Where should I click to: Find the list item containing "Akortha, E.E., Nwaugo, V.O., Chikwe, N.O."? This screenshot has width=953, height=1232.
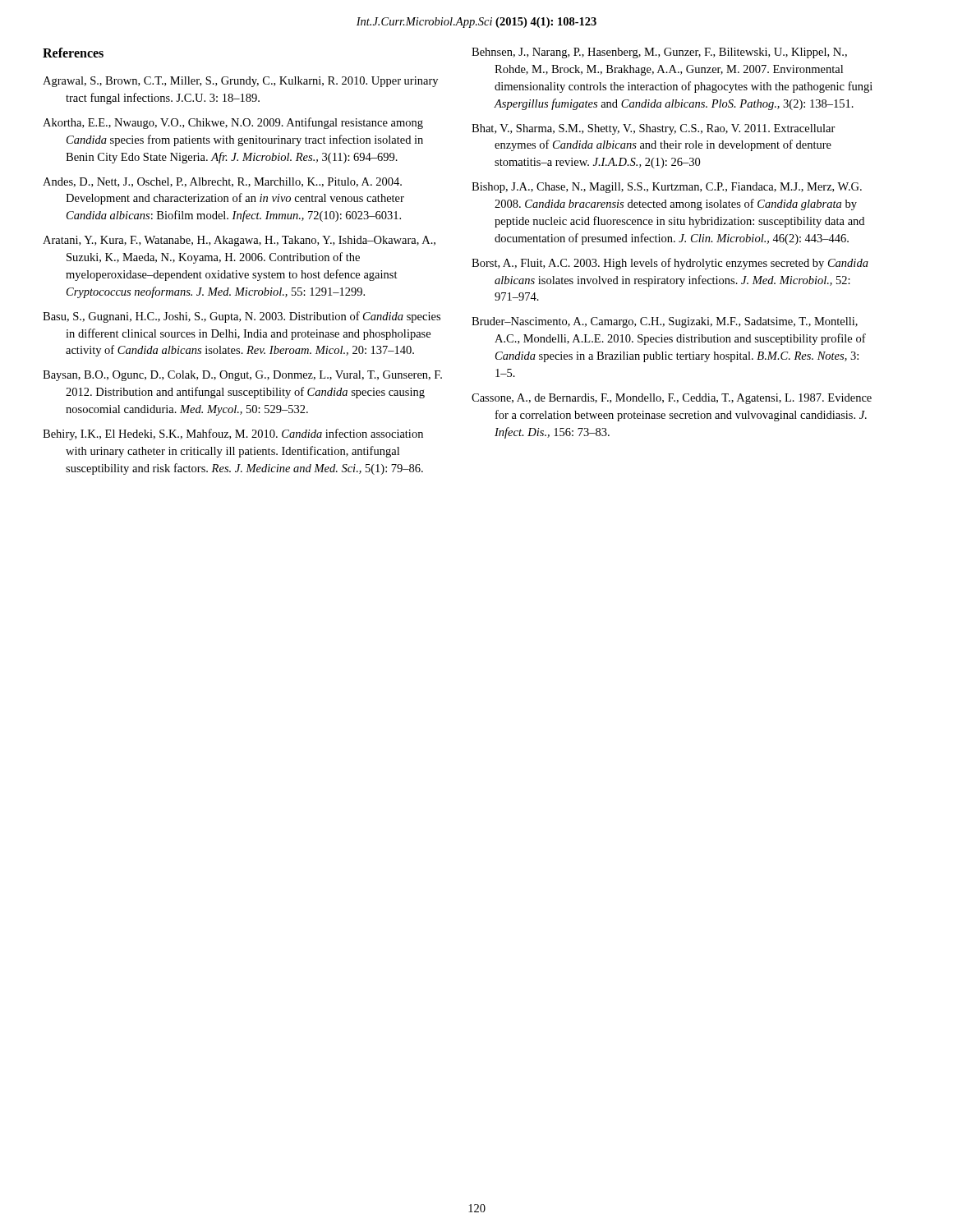click(x=233, y=140)
